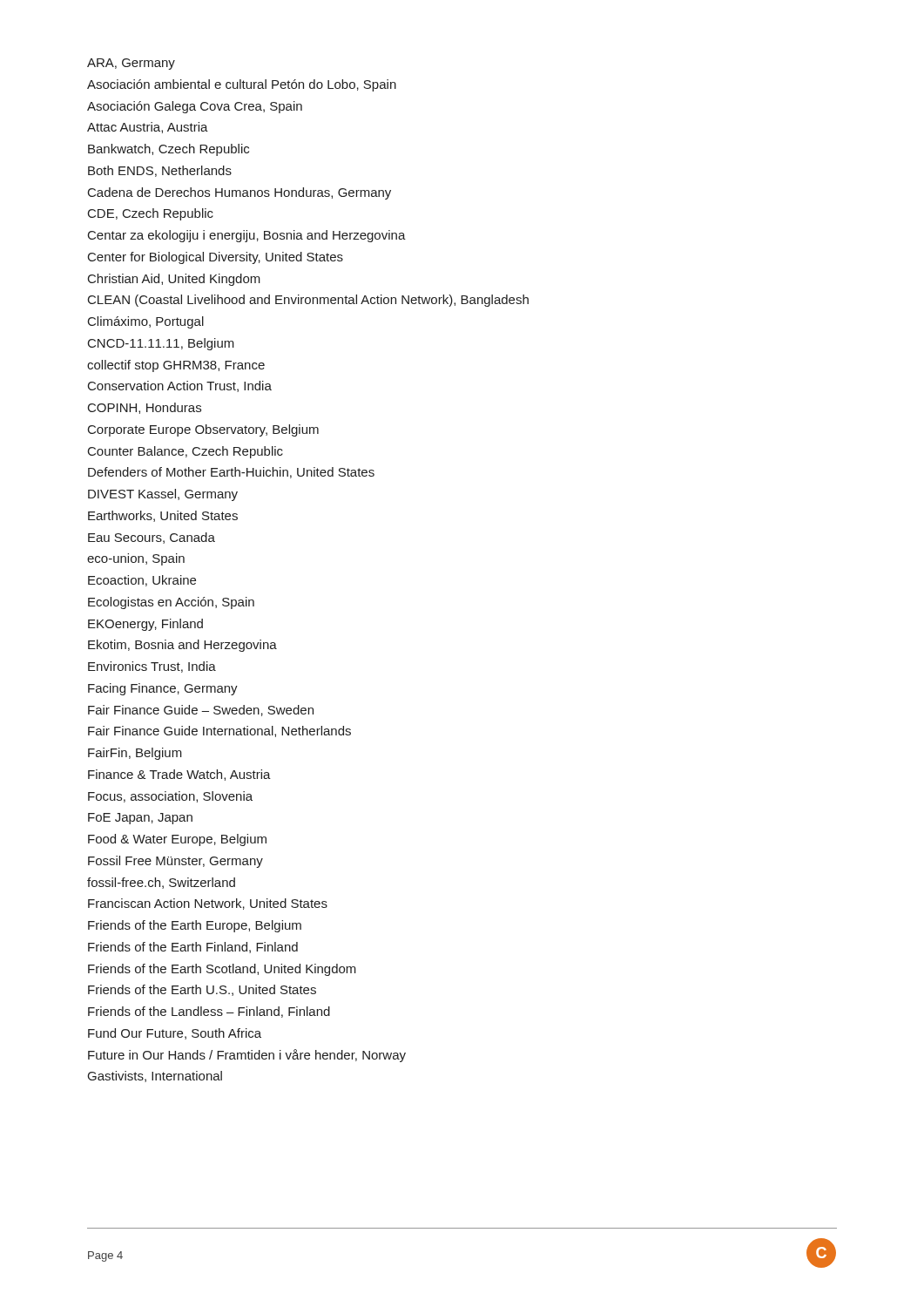Find the element starting "FairFin, Belgium"
Screen dimensions: 1307x924
(135, 752)
